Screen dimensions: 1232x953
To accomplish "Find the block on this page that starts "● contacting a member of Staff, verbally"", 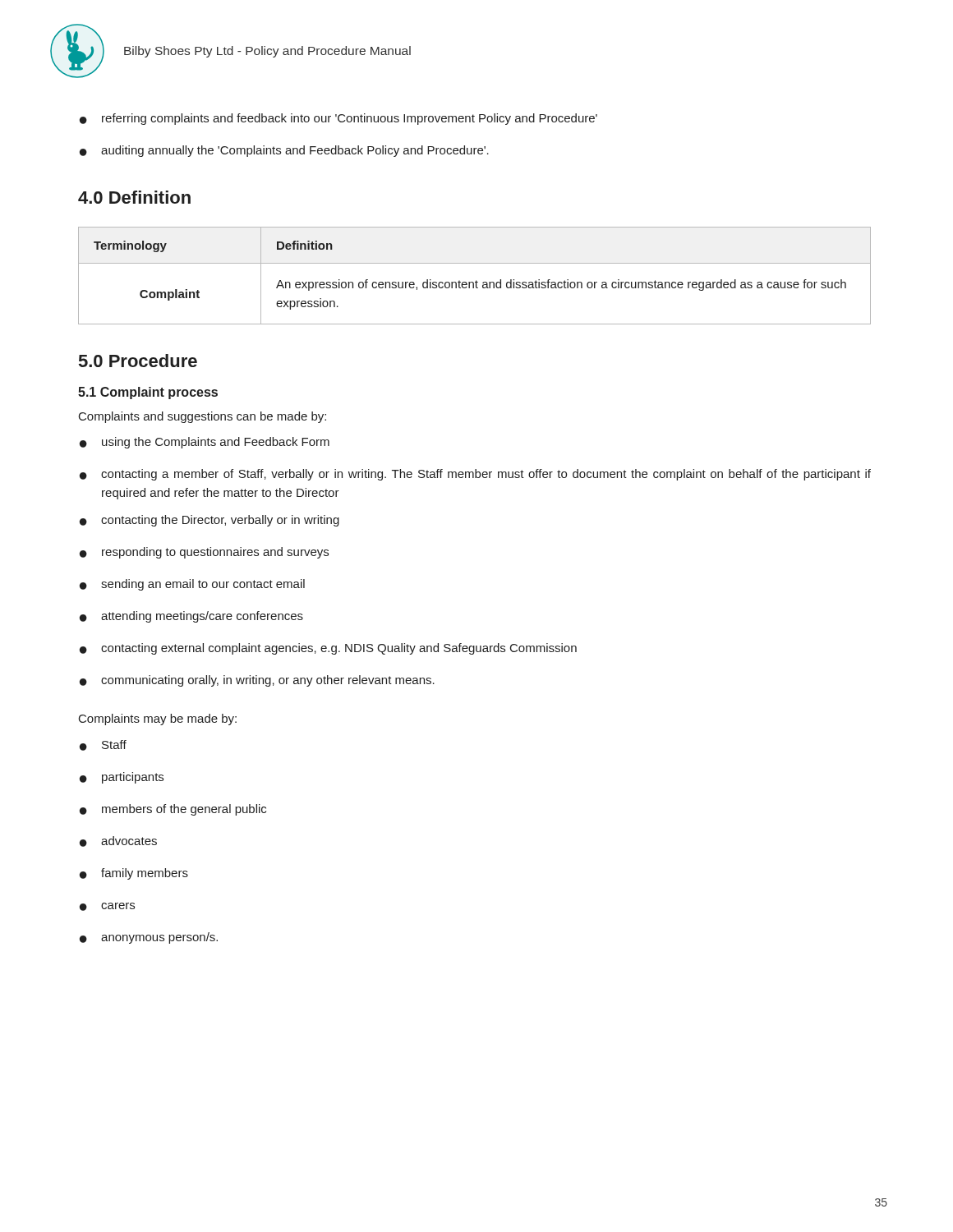I will (474, 483).
